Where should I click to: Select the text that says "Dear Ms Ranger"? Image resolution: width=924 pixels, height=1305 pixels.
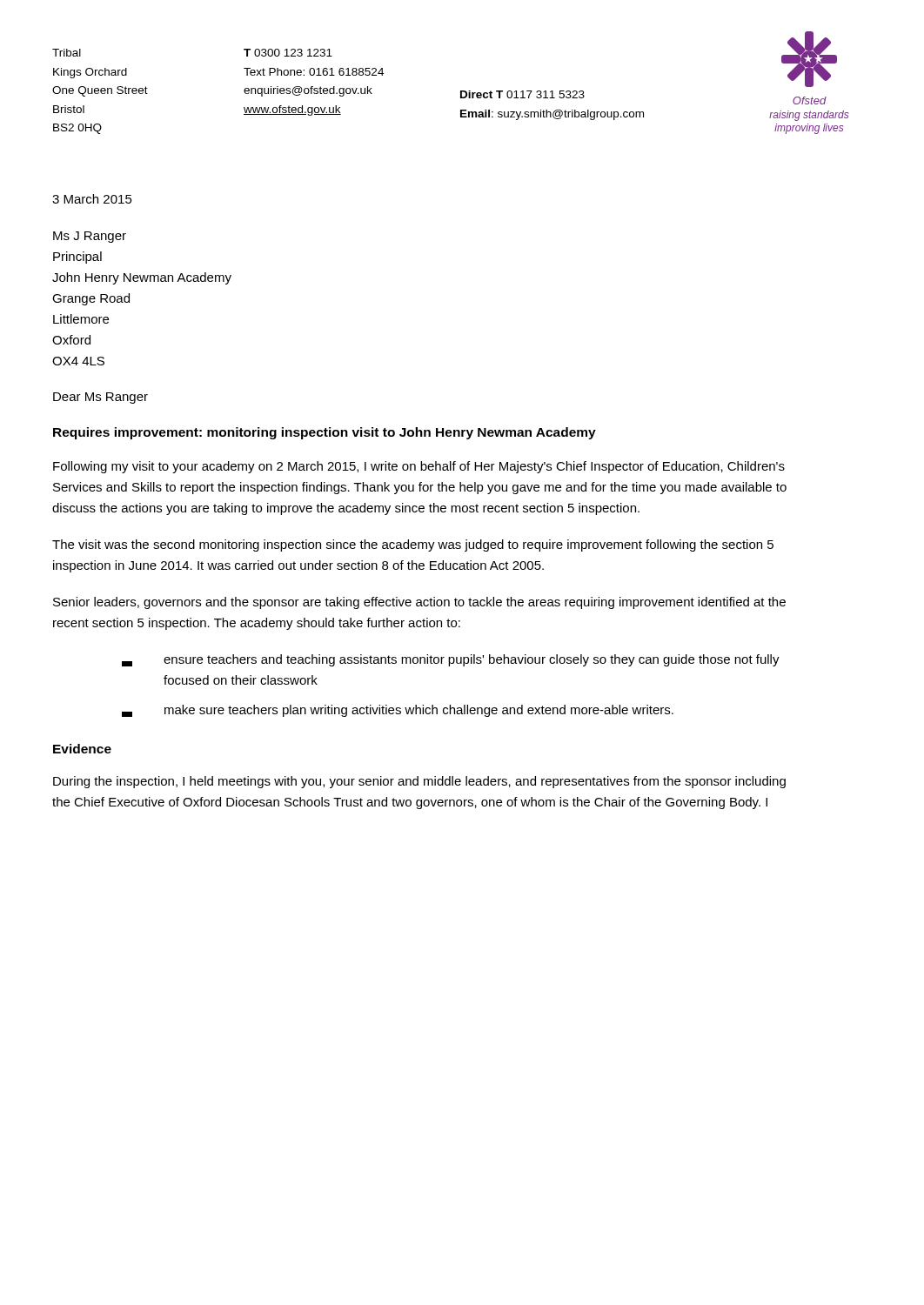pos(100,396)
